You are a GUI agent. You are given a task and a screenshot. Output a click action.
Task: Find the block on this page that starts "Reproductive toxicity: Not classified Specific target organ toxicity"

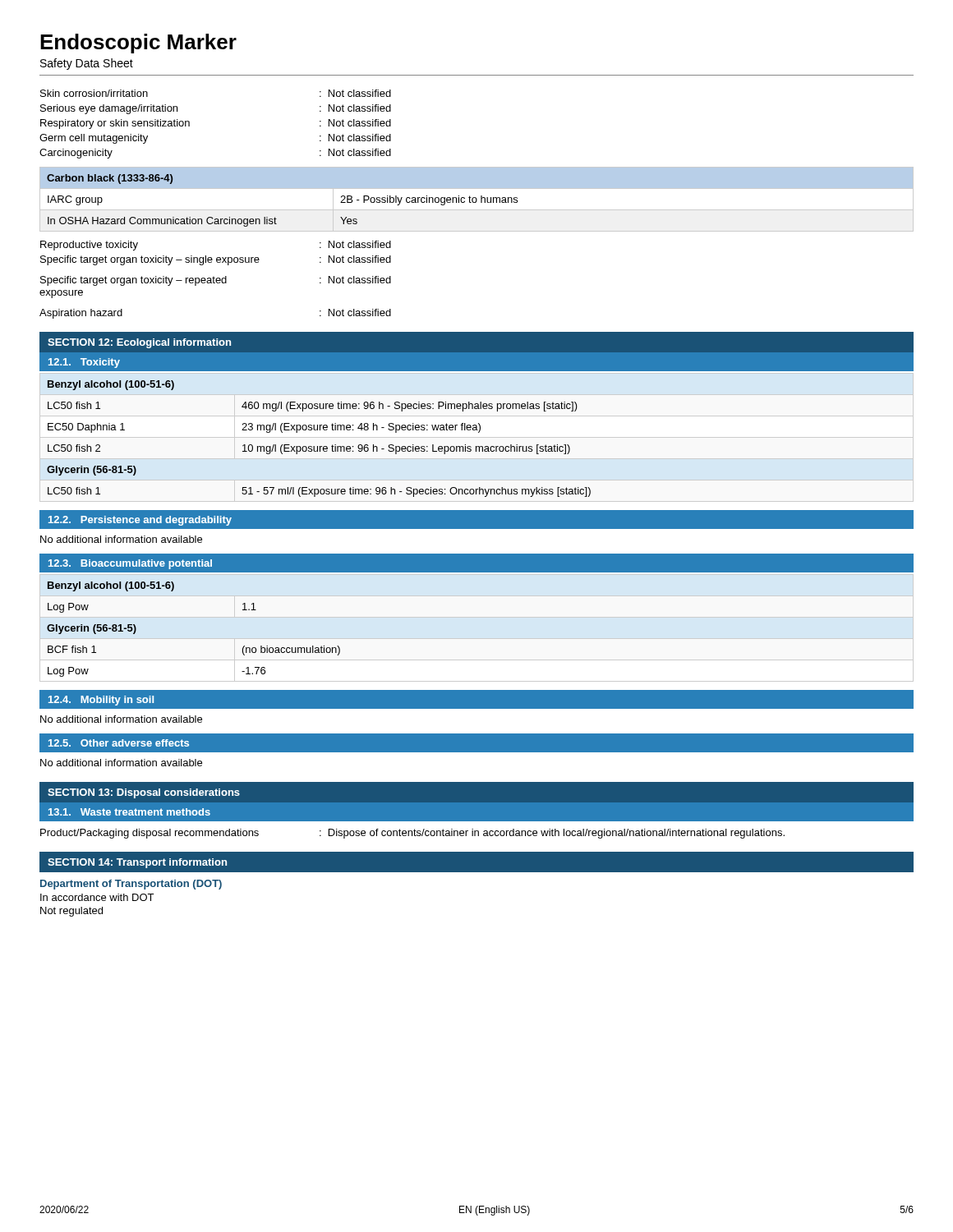pyautogui.click(x=90, y=245)
